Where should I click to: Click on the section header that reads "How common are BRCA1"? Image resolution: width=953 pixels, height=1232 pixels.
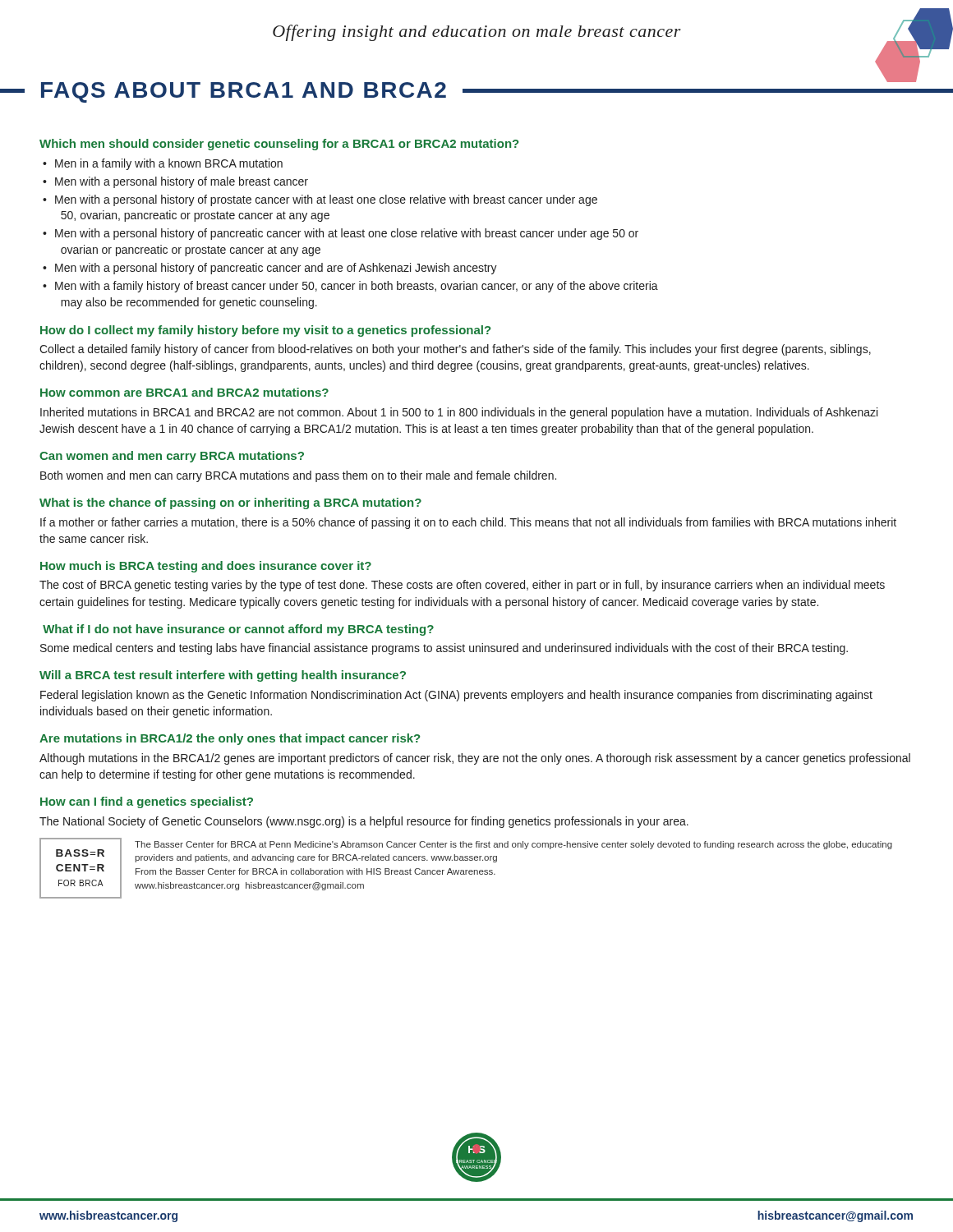184,393
